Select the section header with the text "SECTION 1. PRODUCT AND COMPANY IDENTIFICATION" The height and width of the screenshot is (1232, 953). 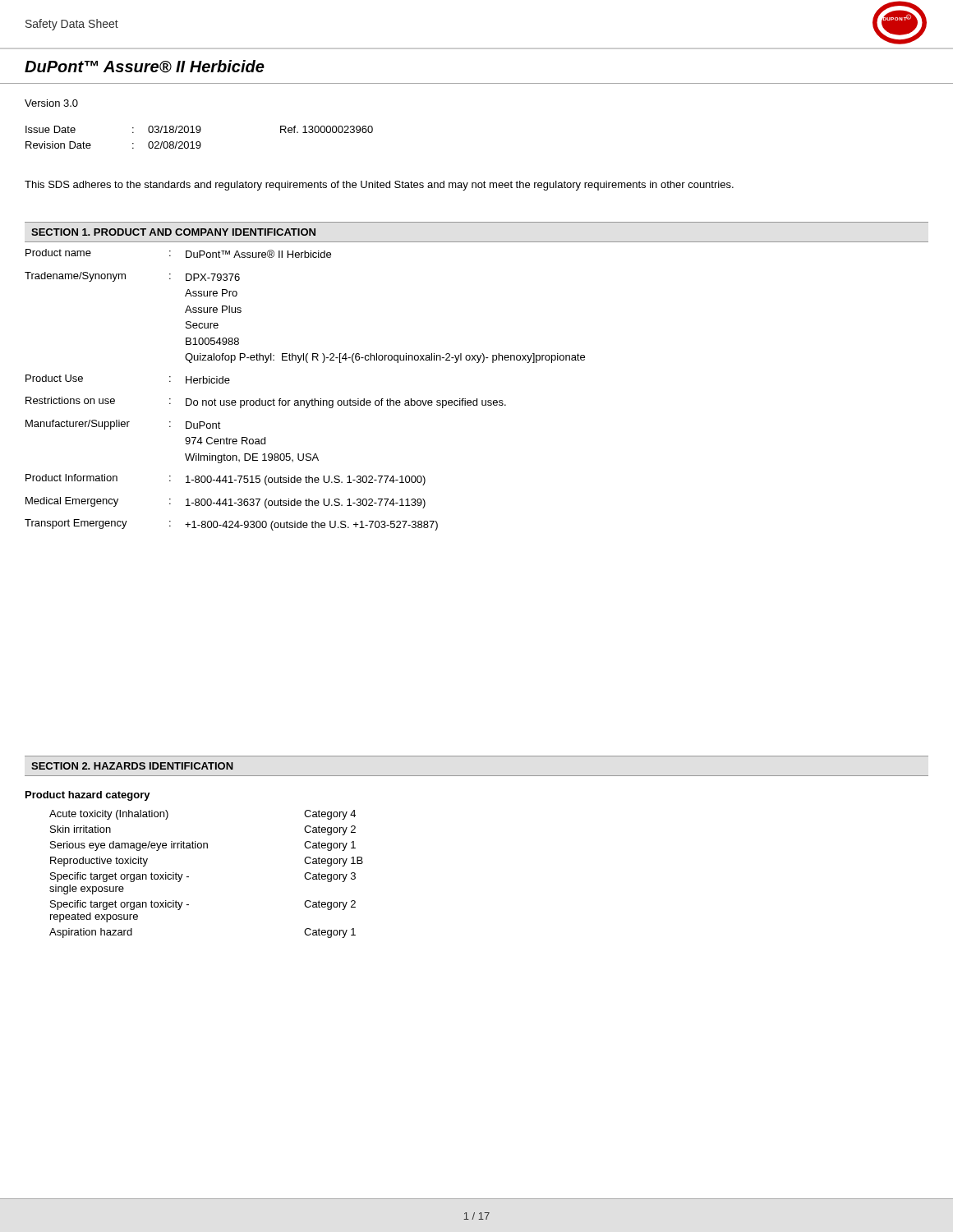(174, 232)
